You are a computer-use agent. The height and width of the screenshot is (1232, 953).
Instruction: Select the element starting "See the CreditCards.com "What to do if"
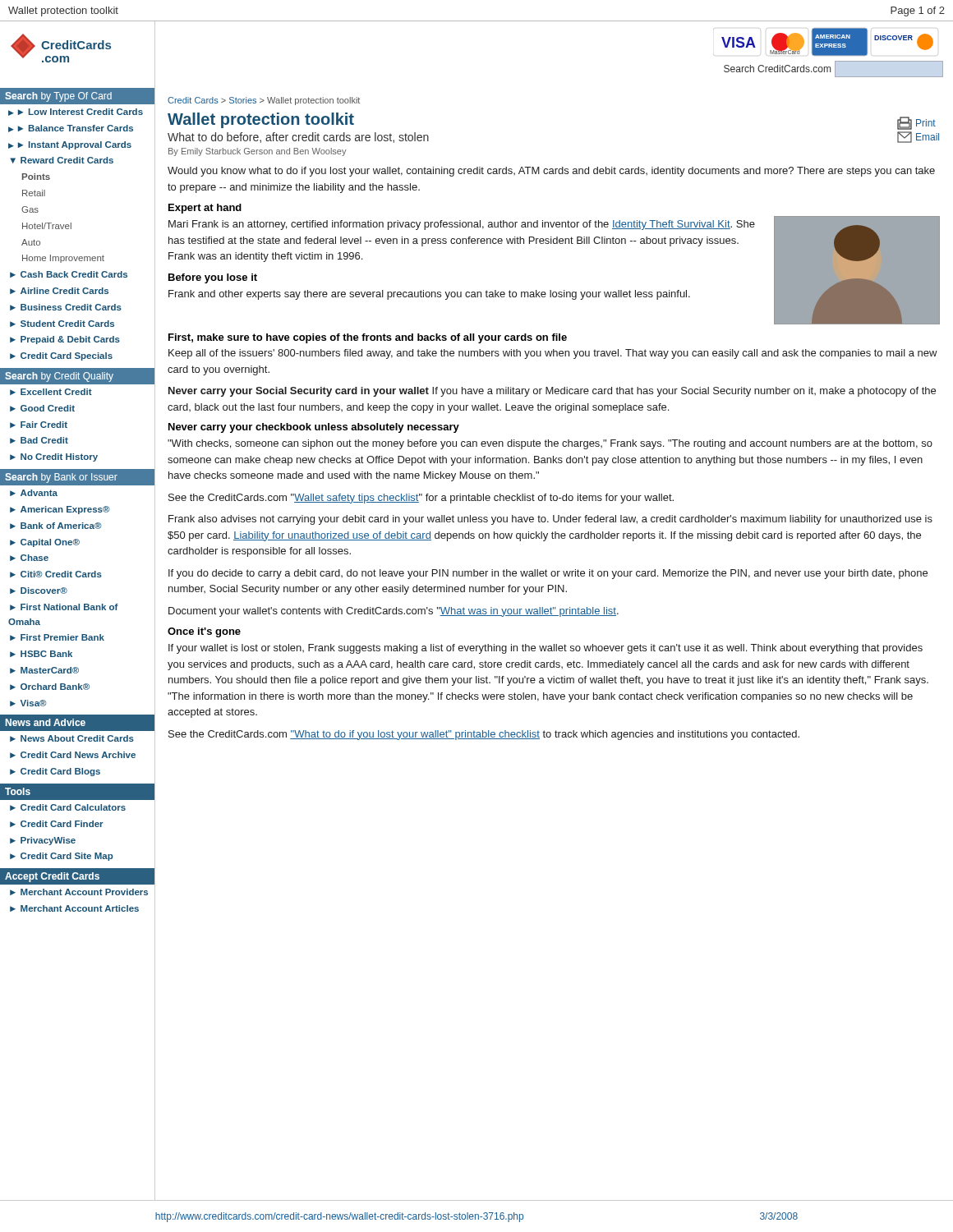coord(484,733)
